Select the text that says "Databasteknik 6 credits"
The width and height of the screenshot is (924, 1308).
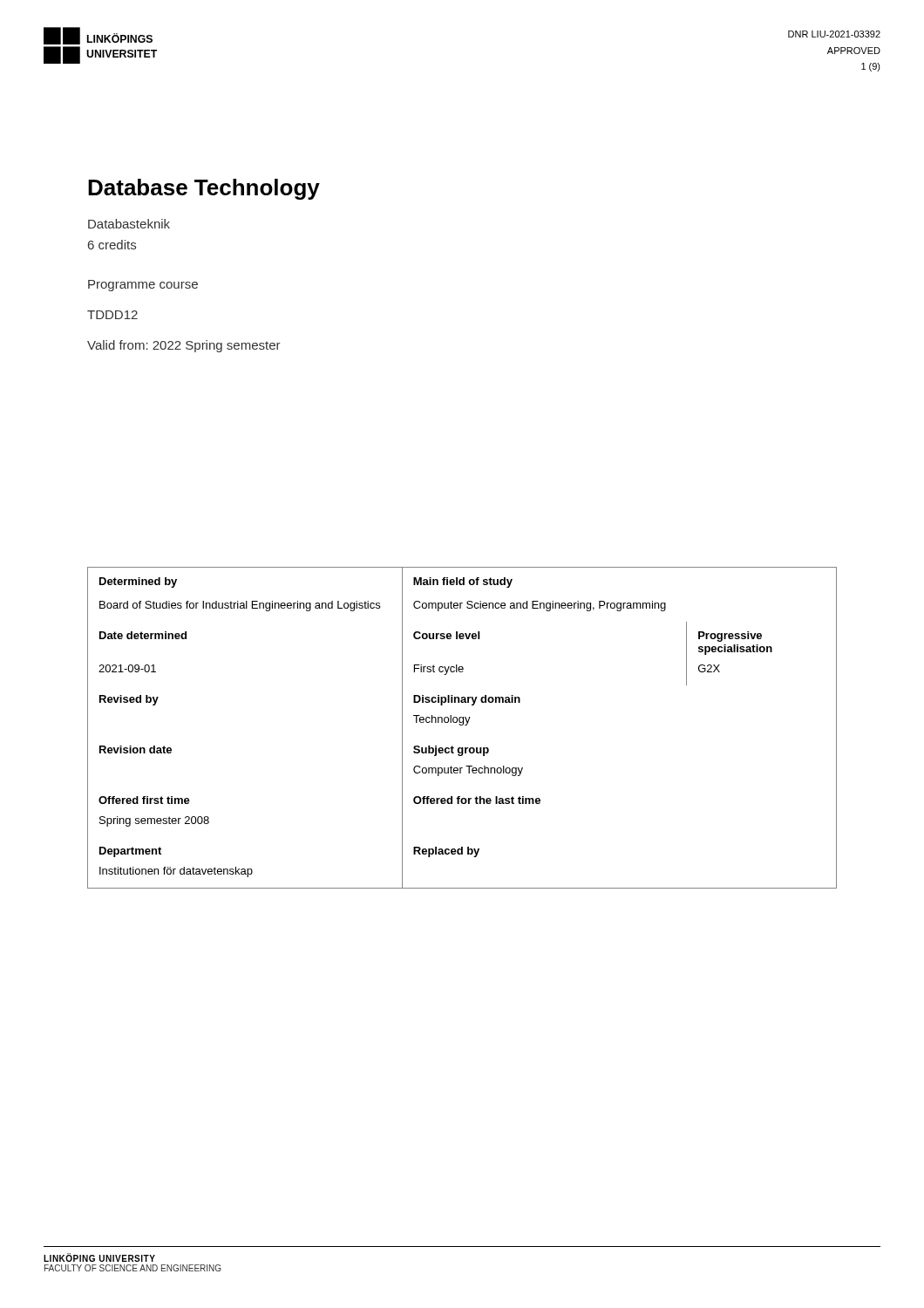[129, 234]
